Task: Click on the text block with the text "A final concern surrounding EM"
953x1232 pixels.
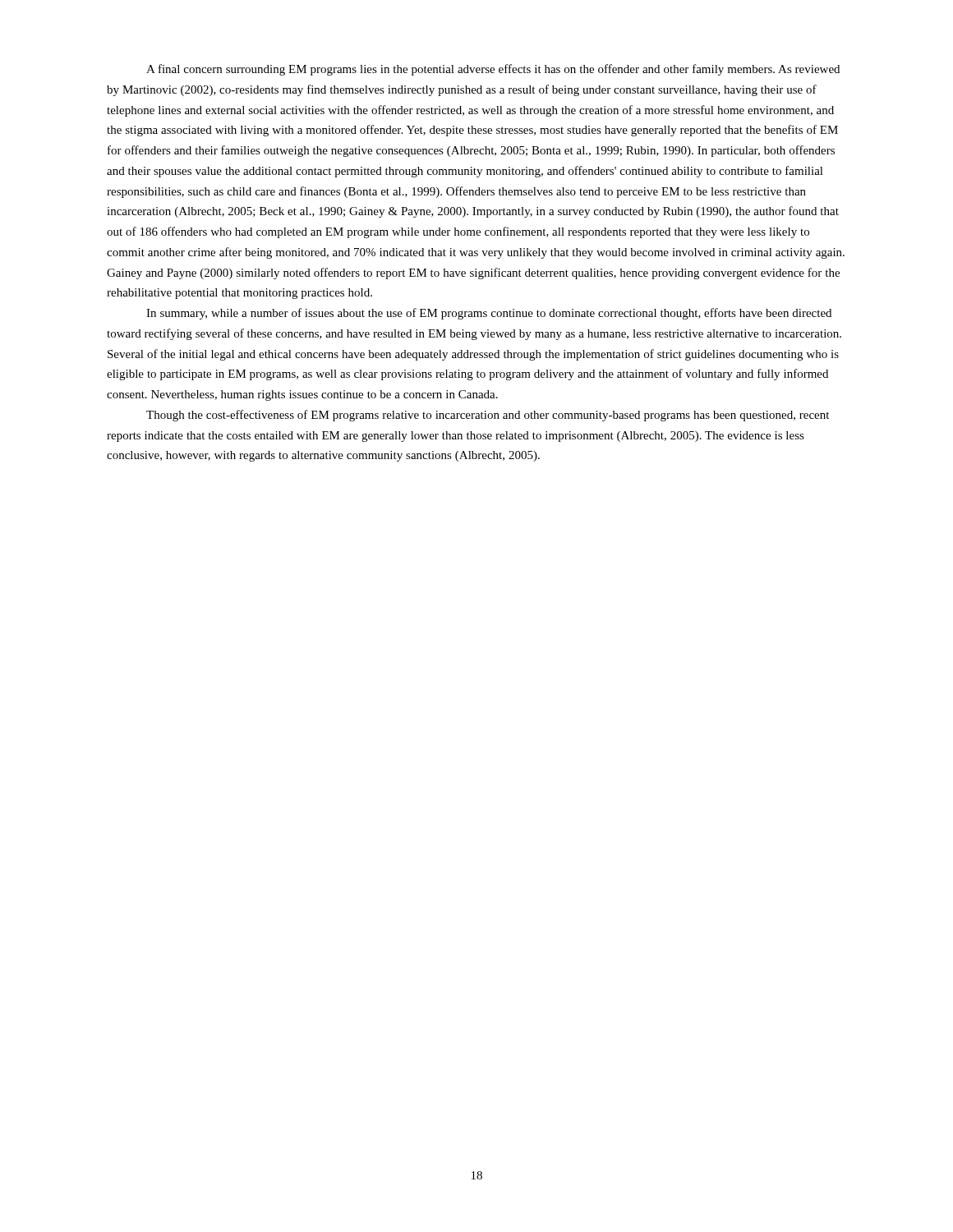Action: 476,181
